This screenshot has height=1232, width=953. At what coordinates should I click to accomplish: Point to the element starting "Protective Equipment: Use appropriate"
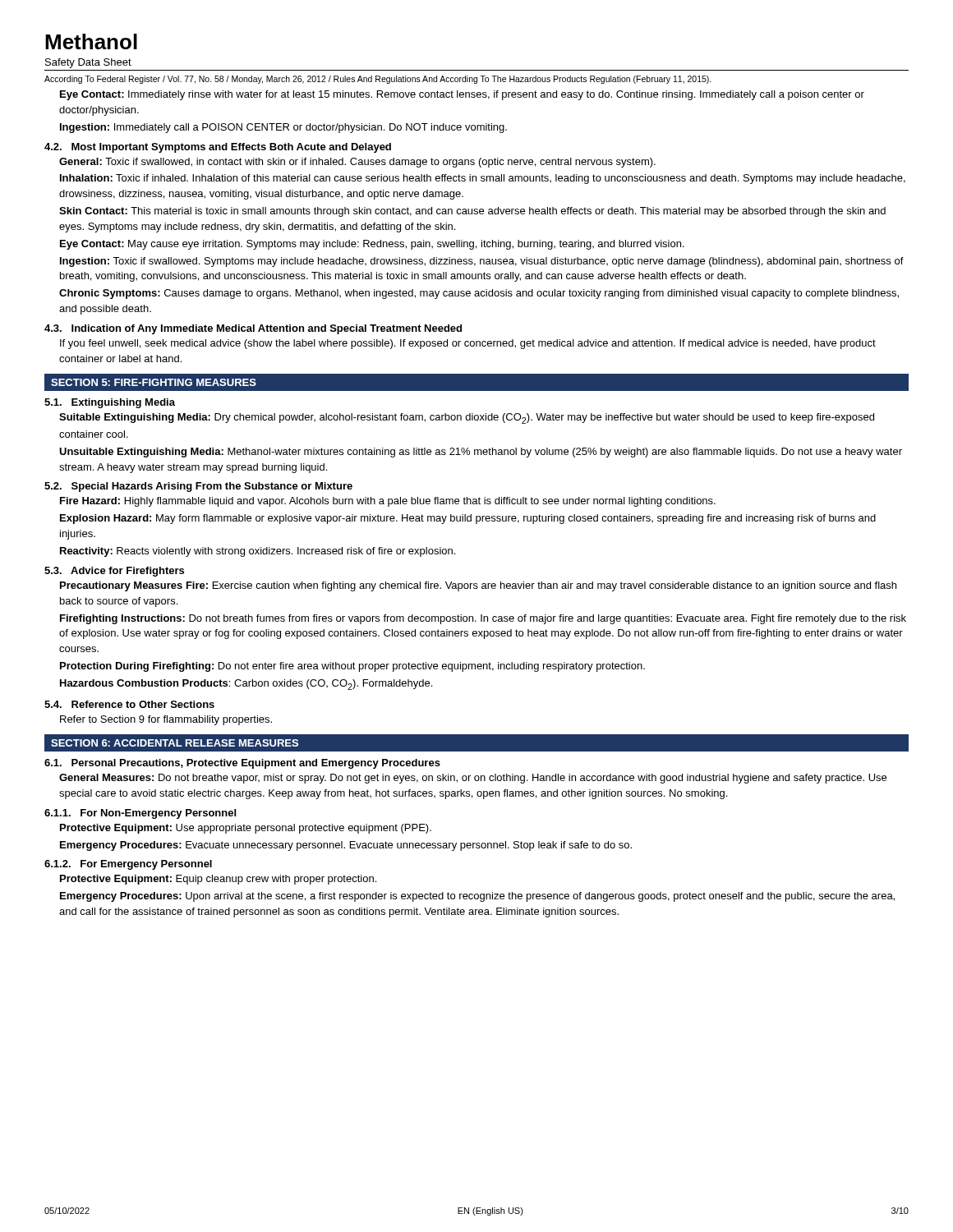click(x=246, y=827)
